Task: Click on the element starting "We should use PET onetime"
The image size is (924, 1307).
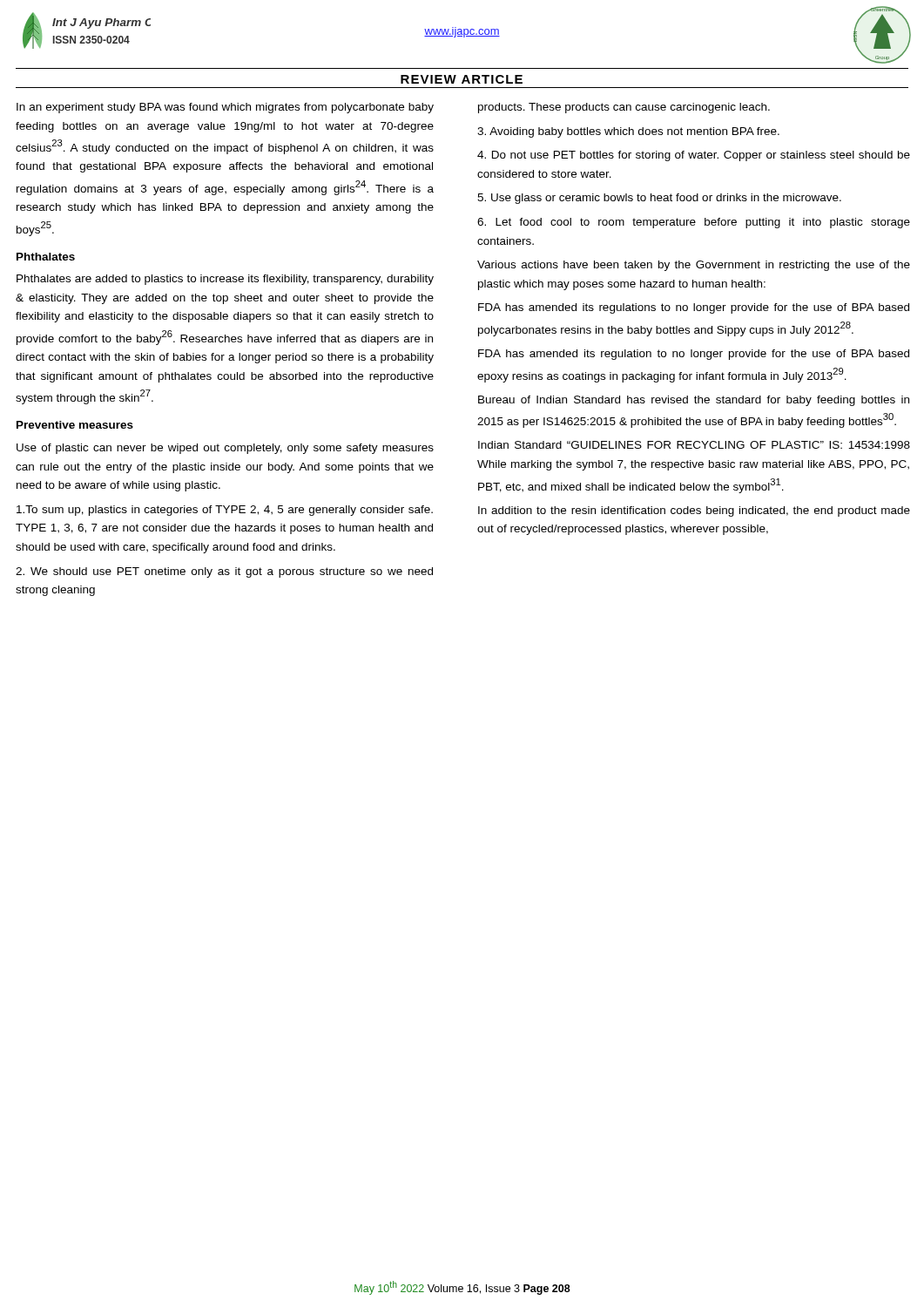Action: point(225,580)
